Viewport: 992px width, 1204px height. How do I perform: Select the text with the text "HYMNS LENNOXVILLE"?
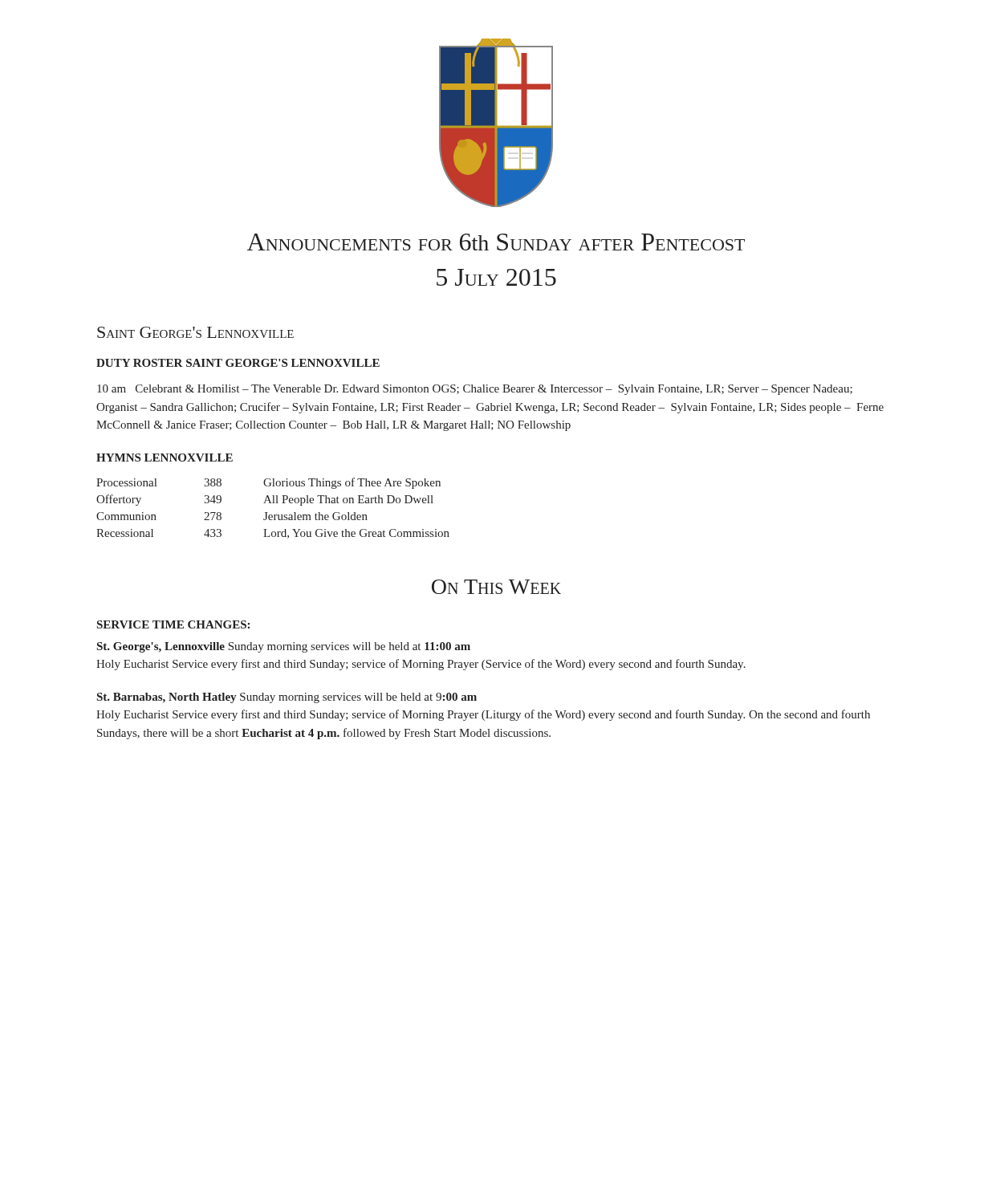pyautogui.click(x=165, y=457)
